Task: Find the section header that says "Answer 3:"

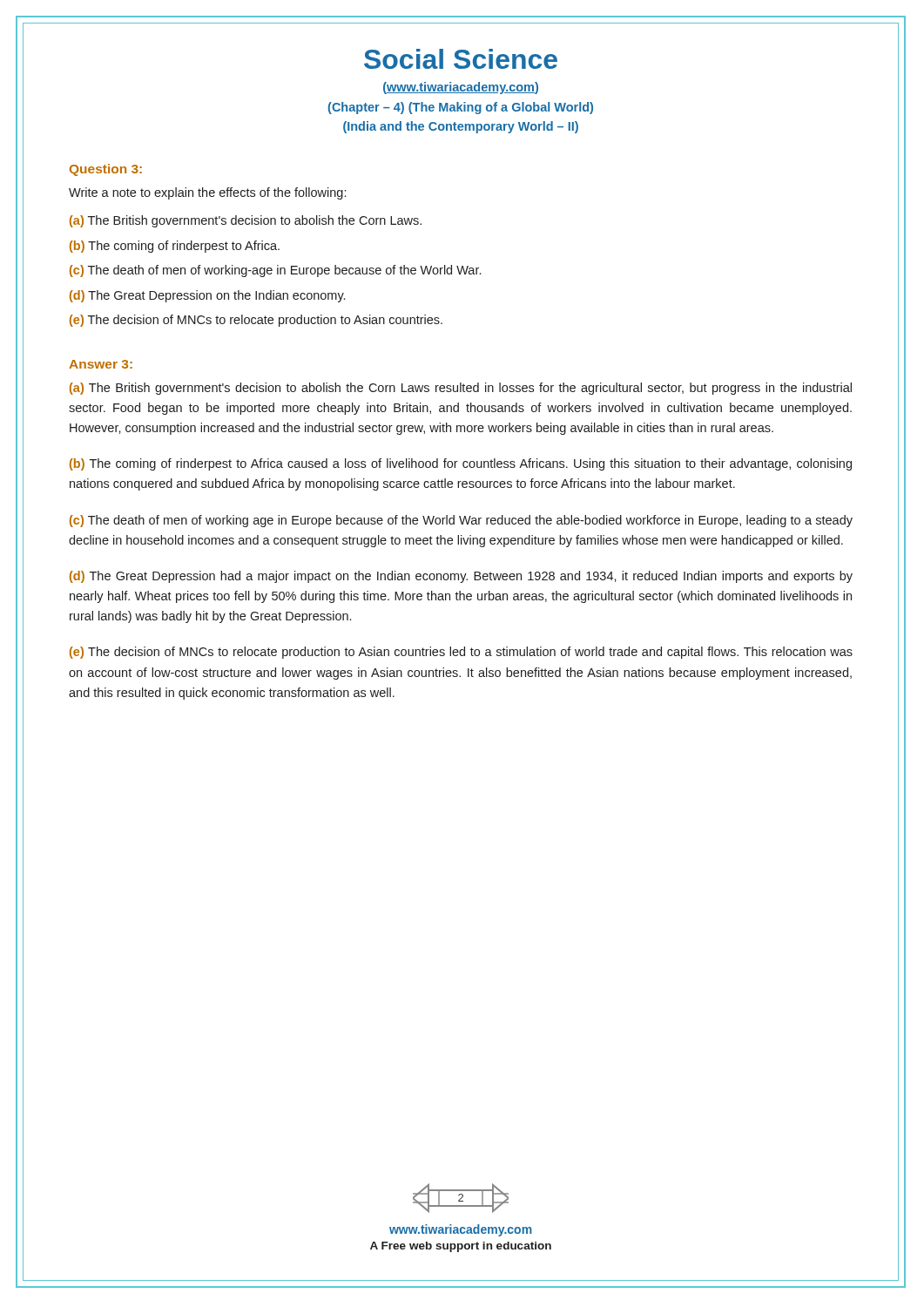Action: click(101, 363)
